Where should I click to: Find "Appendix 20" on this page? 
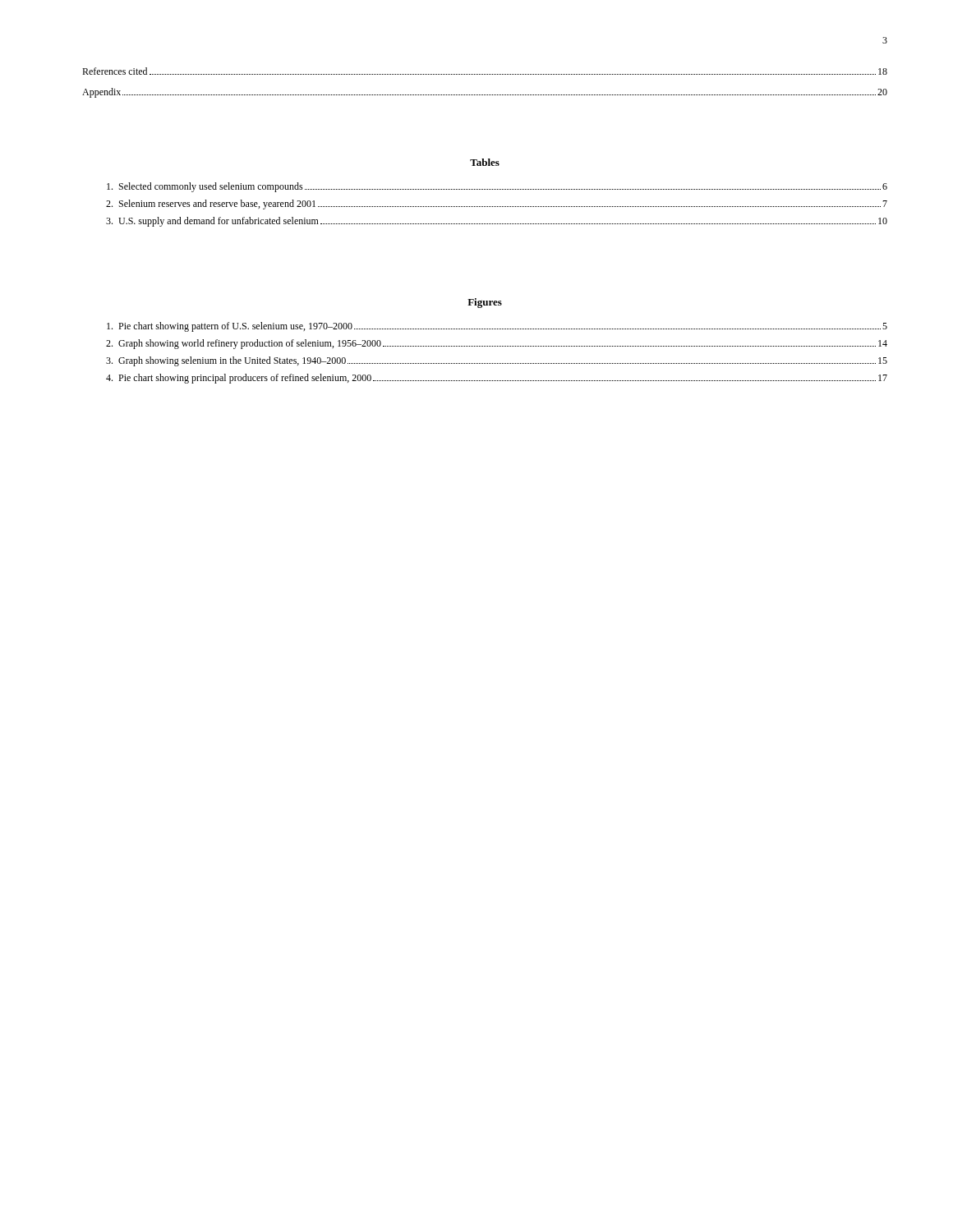tap(485, 92)
